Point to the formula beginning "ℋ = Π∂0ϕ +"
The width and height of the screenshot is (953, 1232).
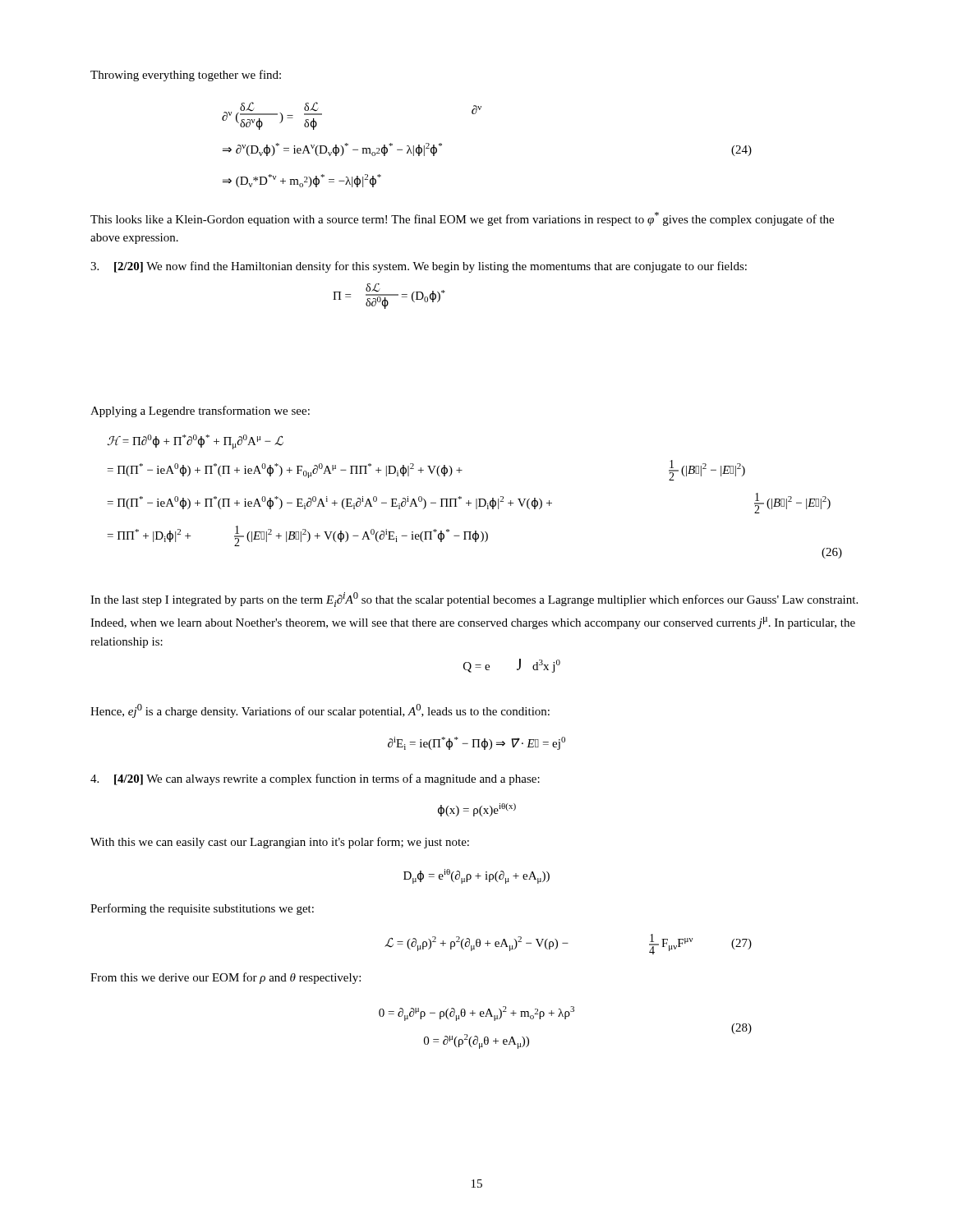476,506
